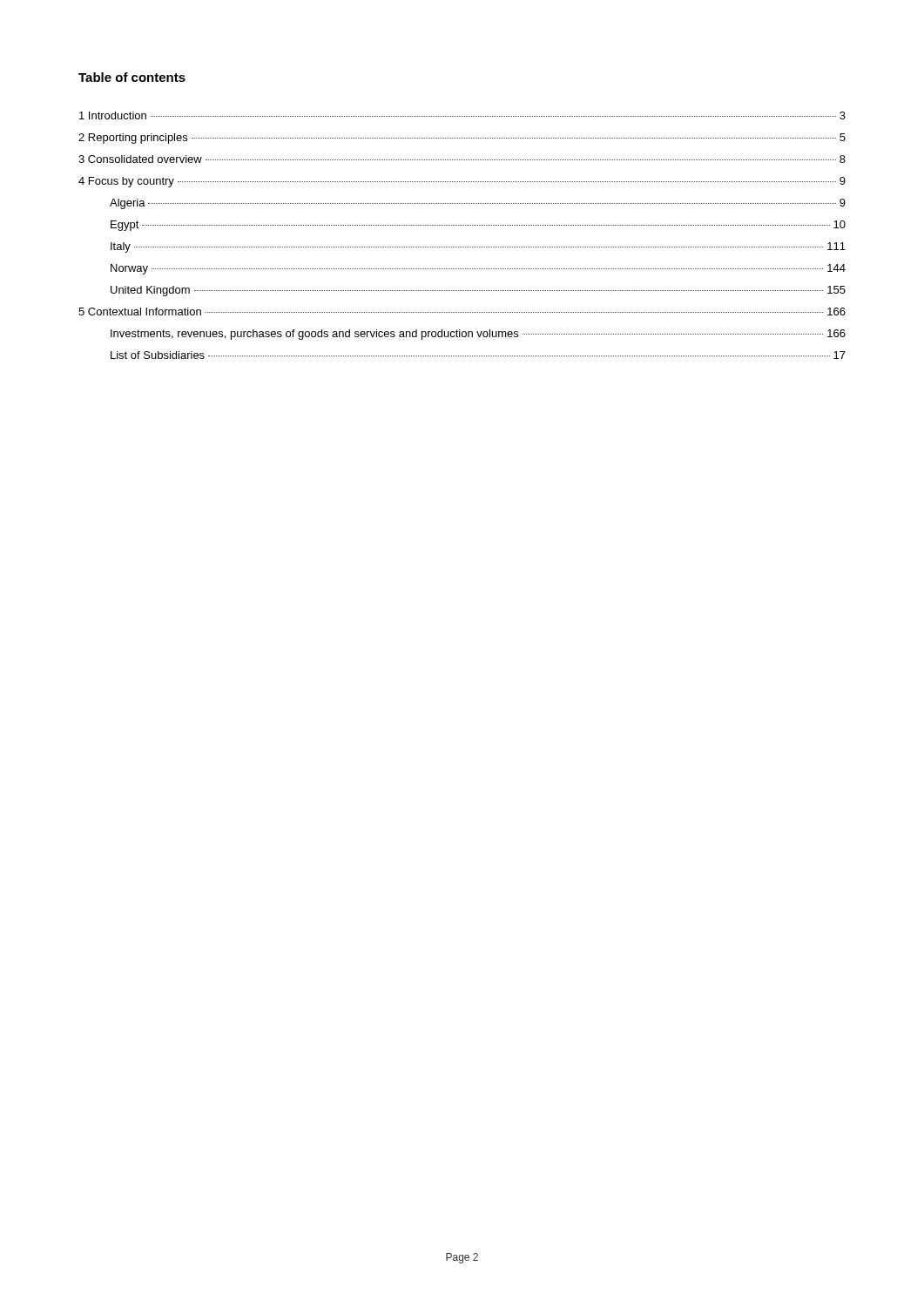The width and height of the screenshot is (924, 1307).
Task: Point to the text block starting "Investments, revenues, purchases of goods"
Action: [x=478, y=333]
